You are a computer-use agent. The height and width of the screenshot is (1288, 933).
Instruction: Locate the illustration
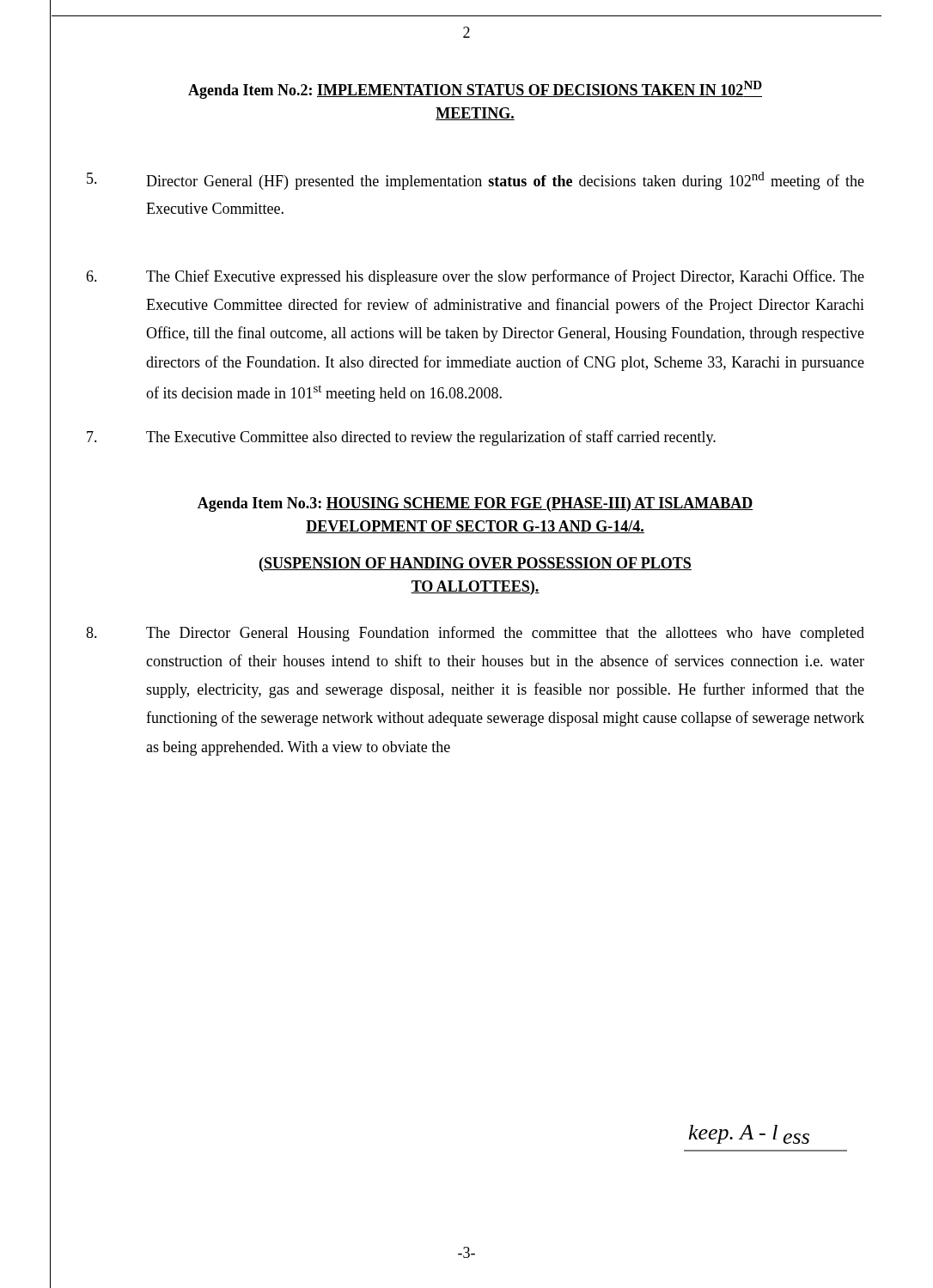(765, 1136)
